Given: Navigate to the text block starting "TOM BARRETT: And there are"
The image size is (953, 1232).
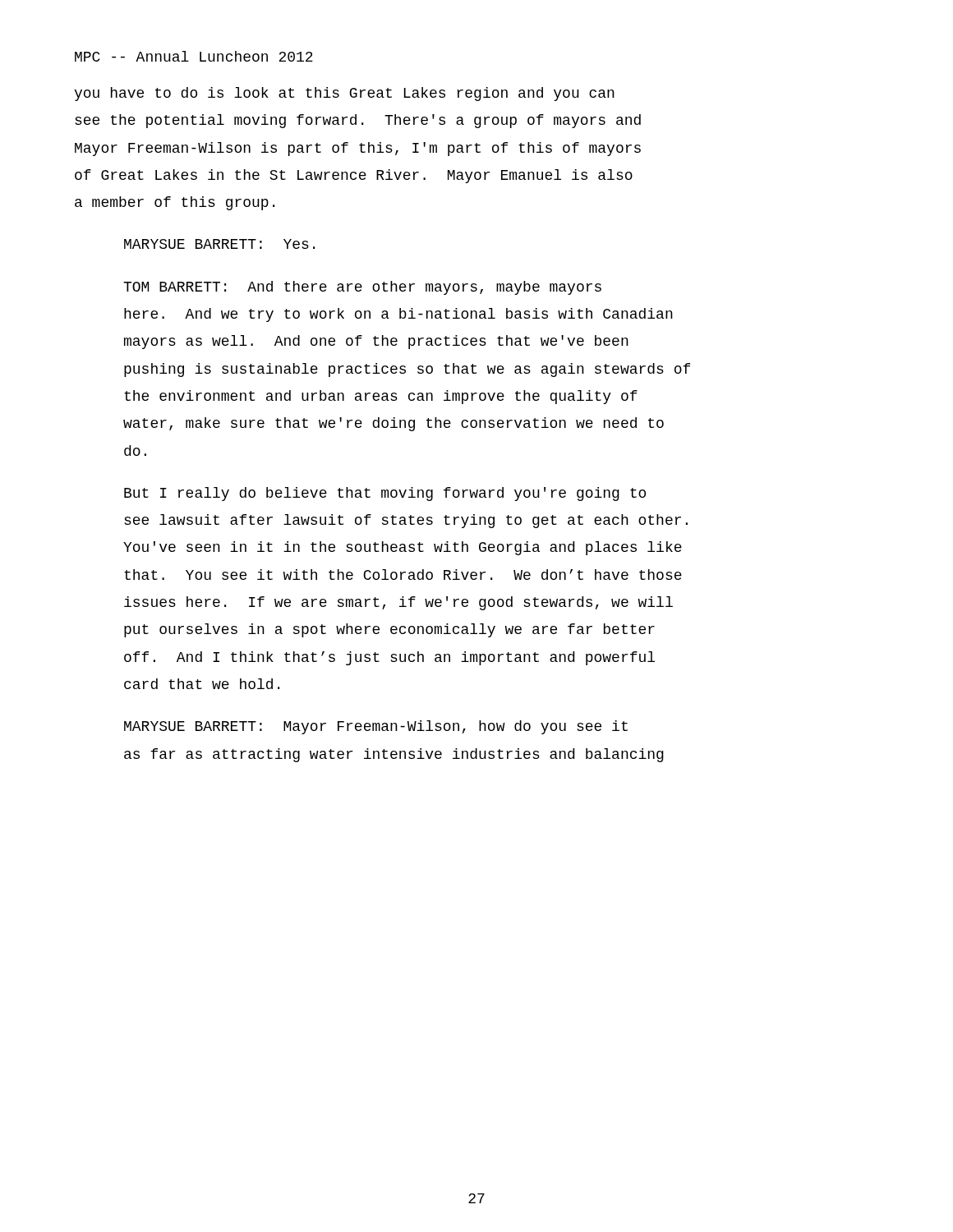Looking at the screenshot, I should click(x=407, y=369).
